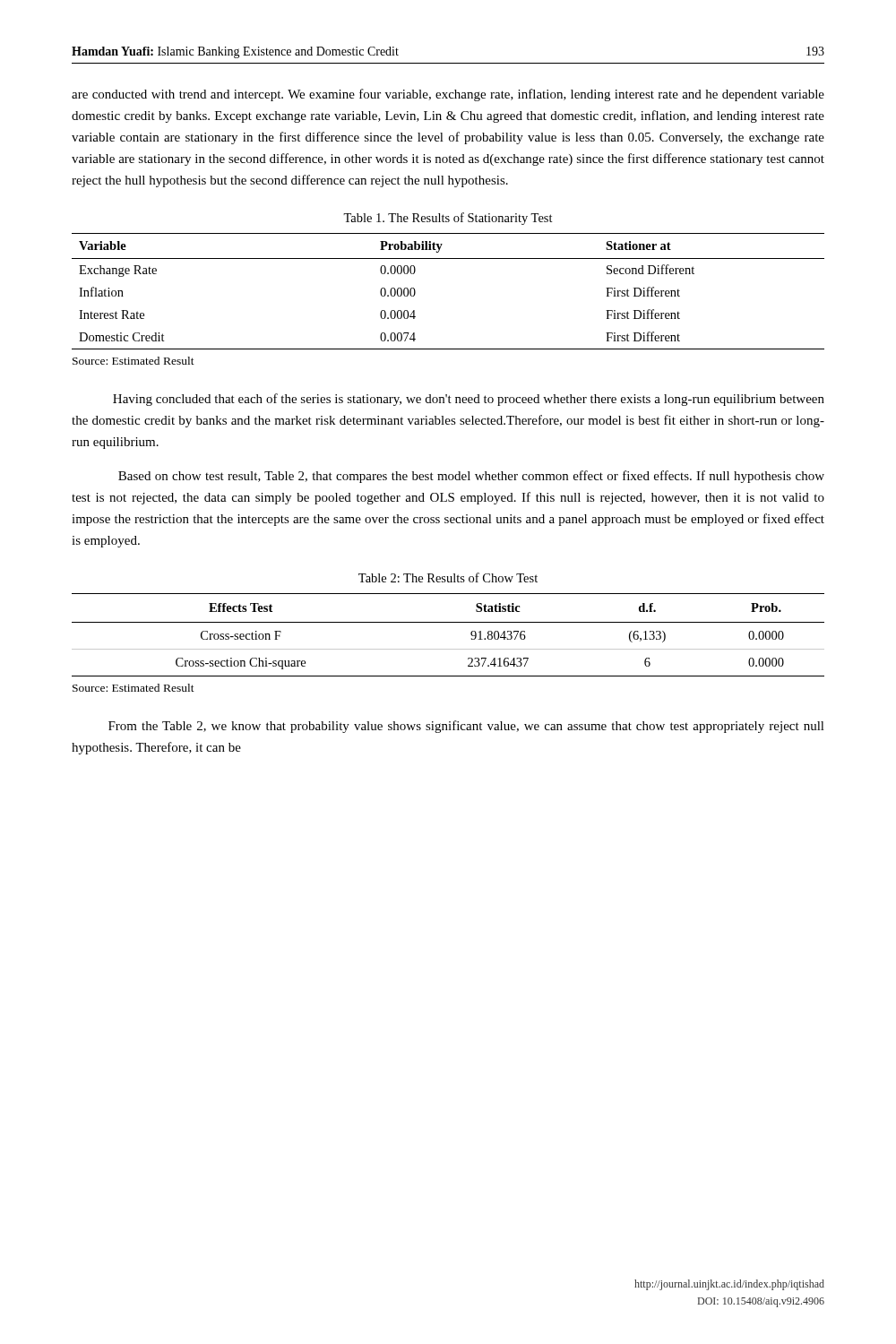Click on the table containing "Domestic Credit"
The image size is (896, 1344).
tap(448, 291)
